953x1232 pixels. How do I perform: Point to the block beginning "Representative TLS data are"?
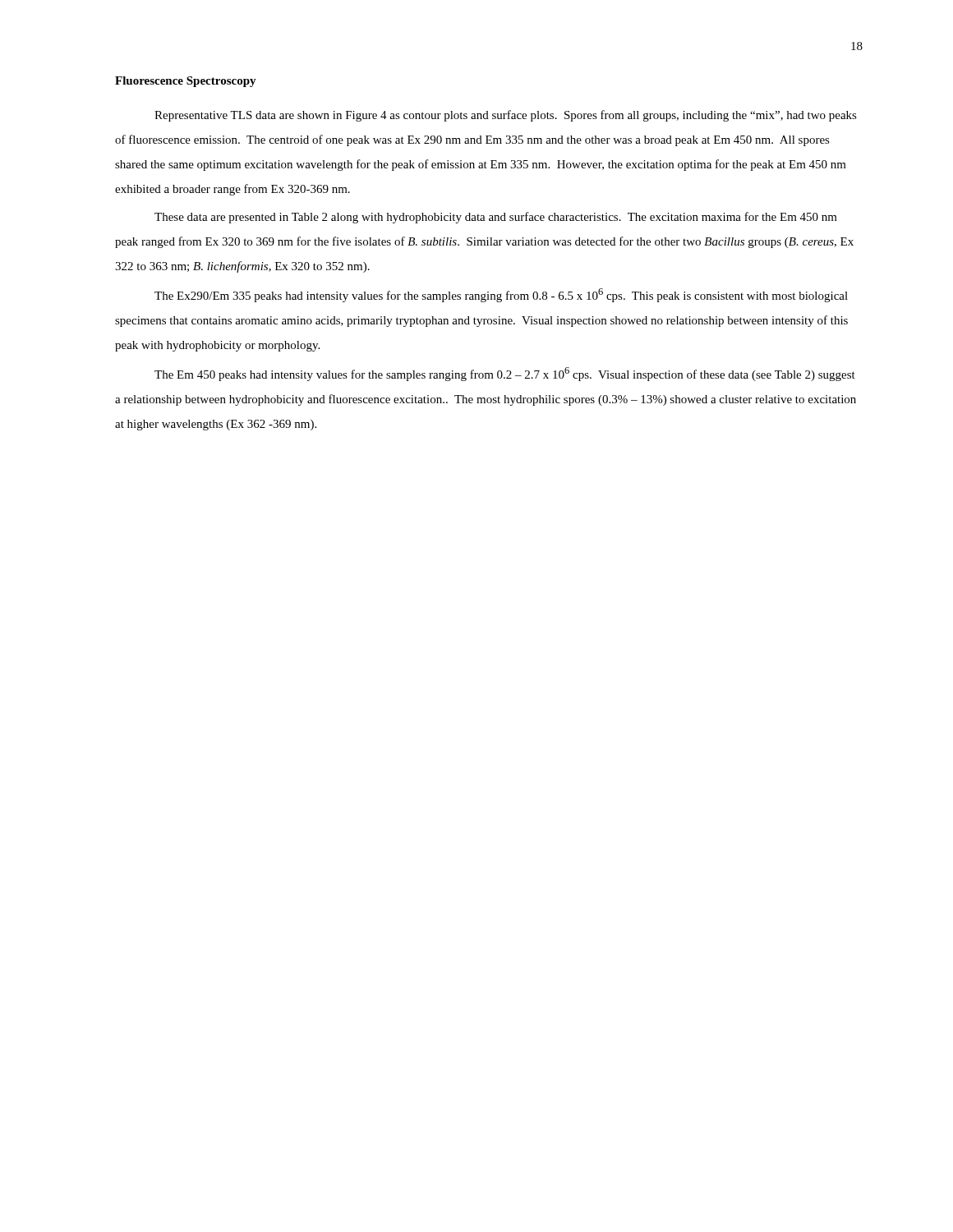(x=486, y=152)
